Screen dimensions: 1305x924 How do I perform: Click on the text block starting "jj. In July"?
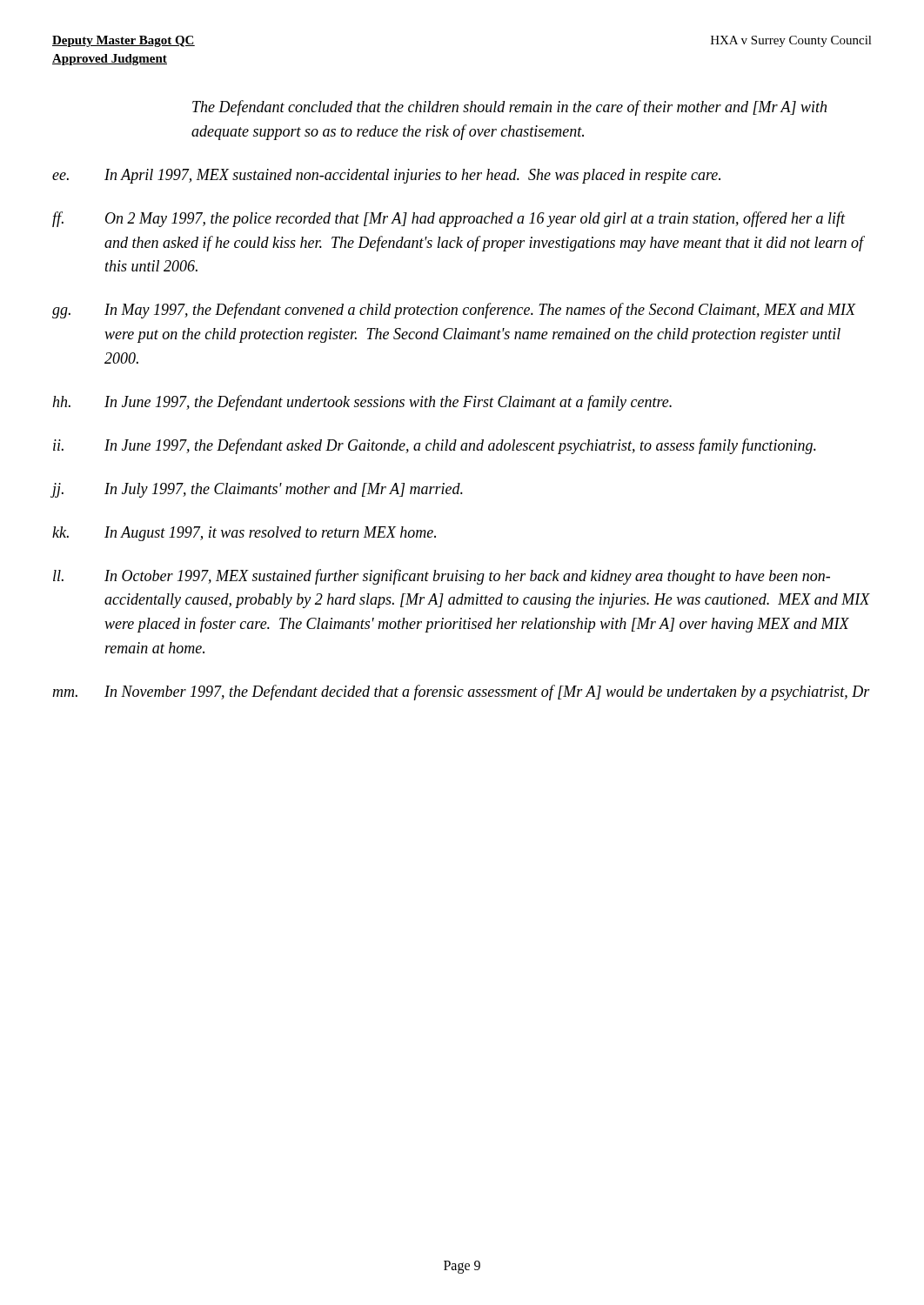click(x=462, y=490)
